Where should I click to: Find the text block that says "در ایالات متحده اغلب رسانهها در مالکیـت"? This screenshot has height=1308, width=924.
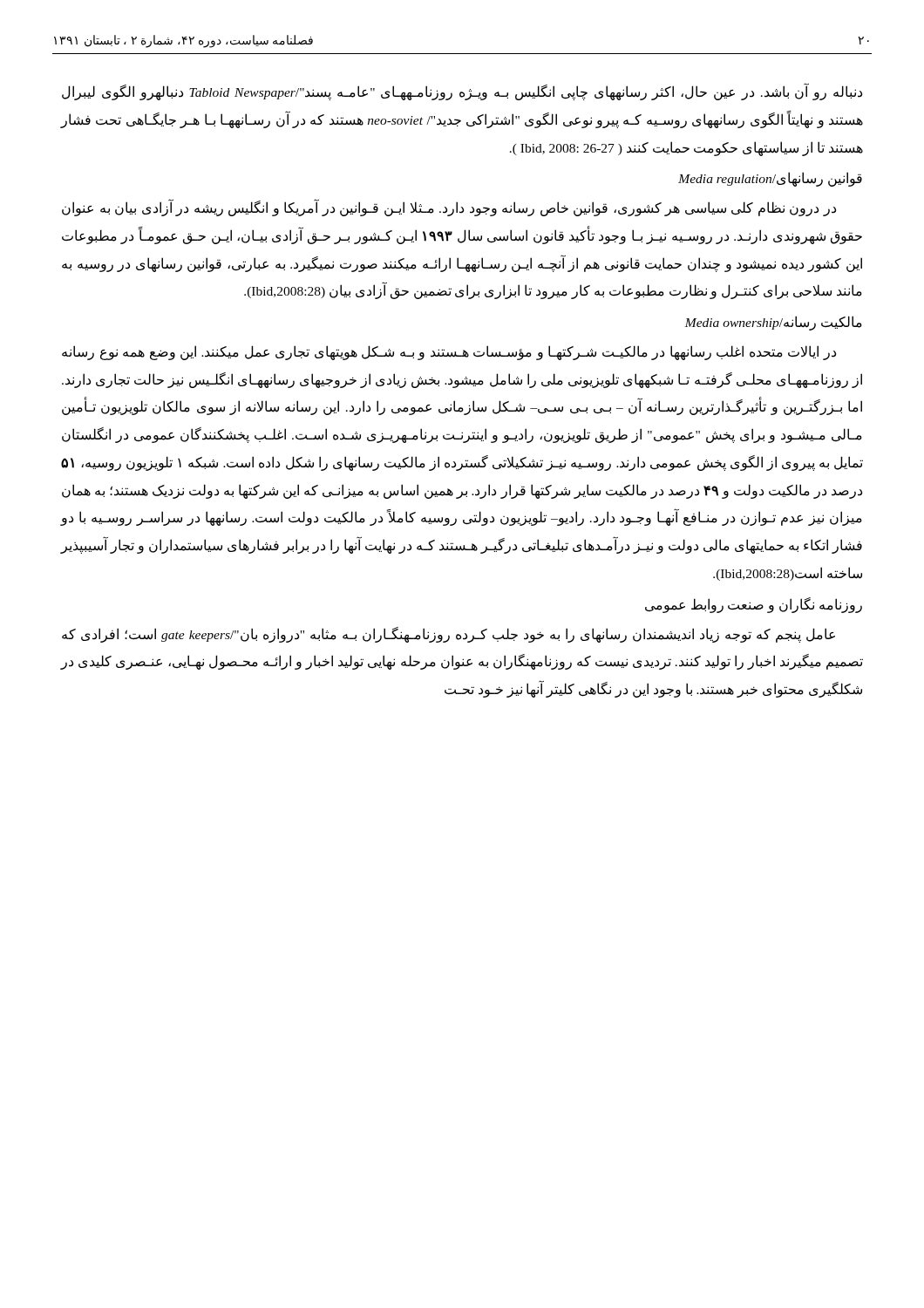(x=462, y=463)
